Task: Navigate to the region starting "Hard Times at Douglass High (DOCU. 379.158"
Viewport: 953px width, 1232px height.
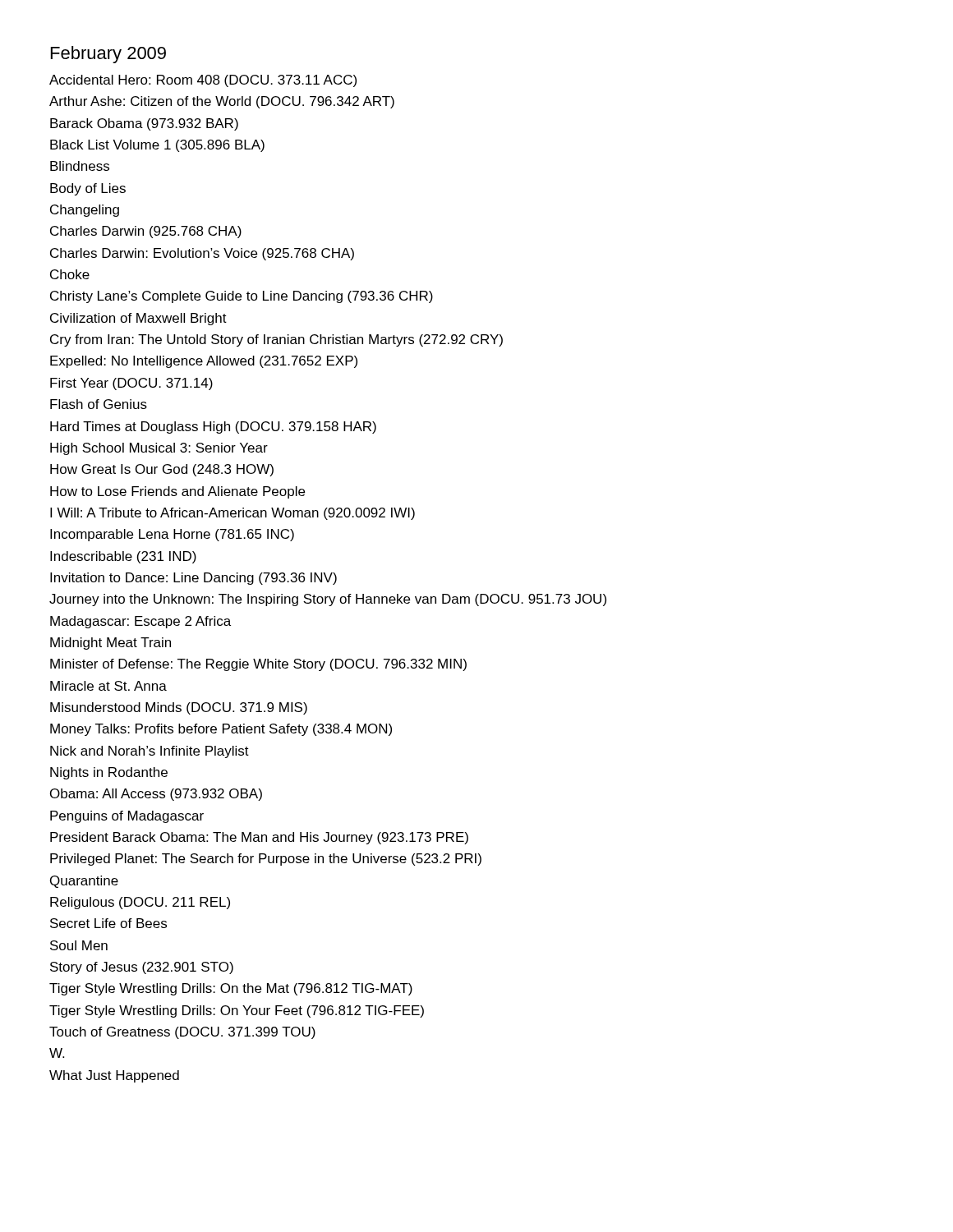Action: pos(213,426)
